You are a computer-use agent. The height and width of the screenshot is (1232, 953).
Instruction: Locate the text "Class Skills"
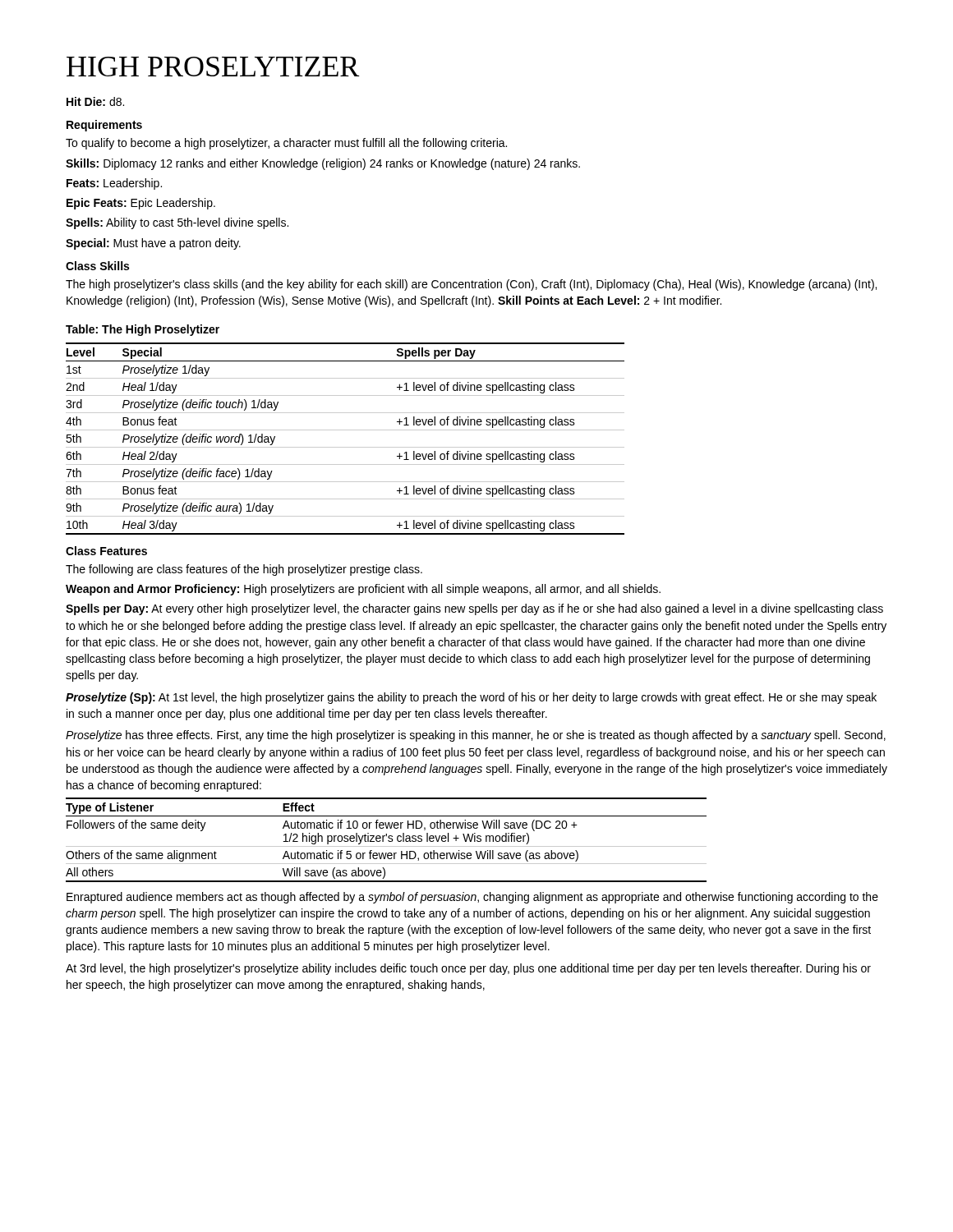pos(98,266)
